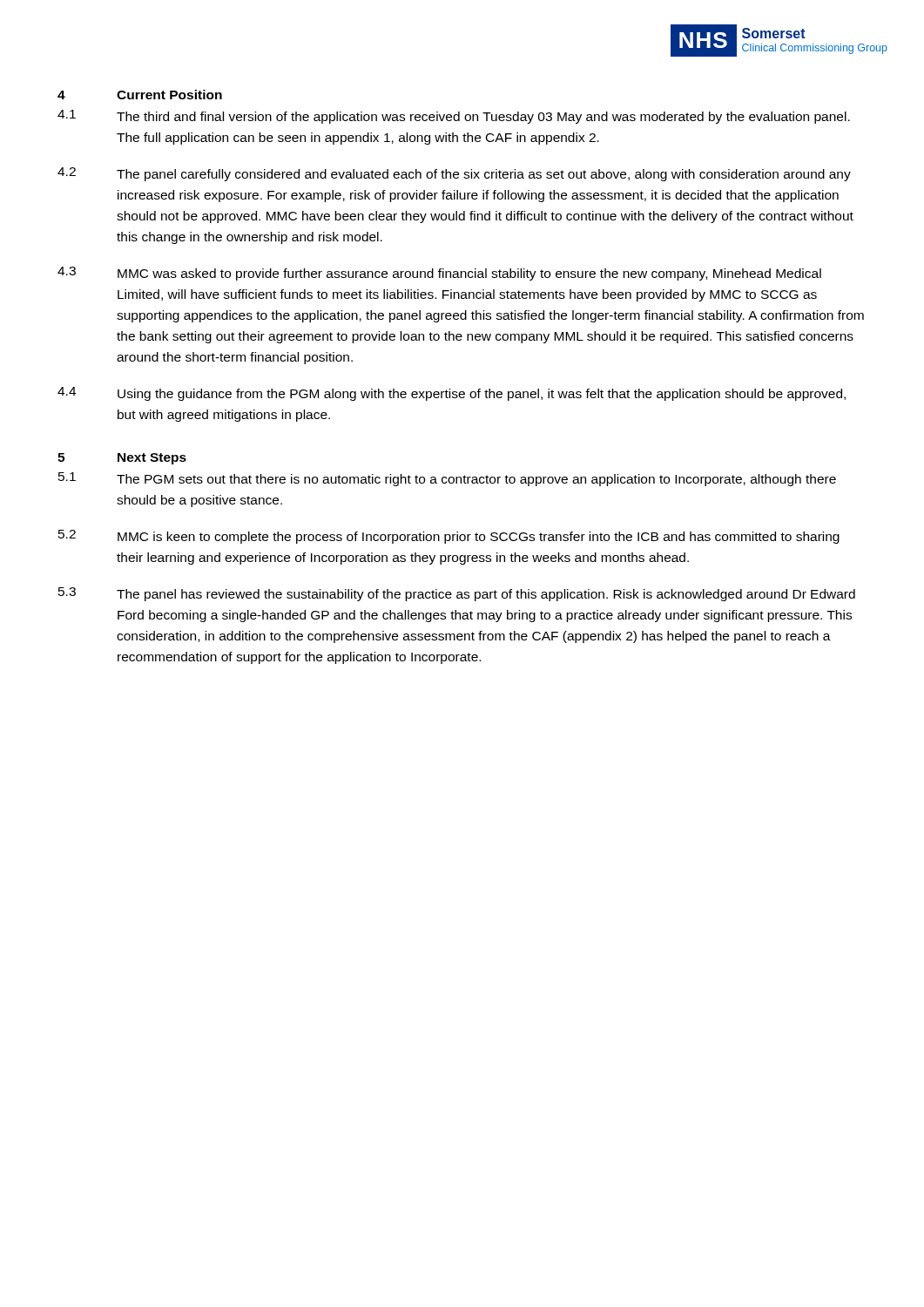The width and height of the screenshot is (924, 1307).
Task: Click on the list item that reads "5.3 The panel has"
Action: pyautogui.click(x=462, y=626)
